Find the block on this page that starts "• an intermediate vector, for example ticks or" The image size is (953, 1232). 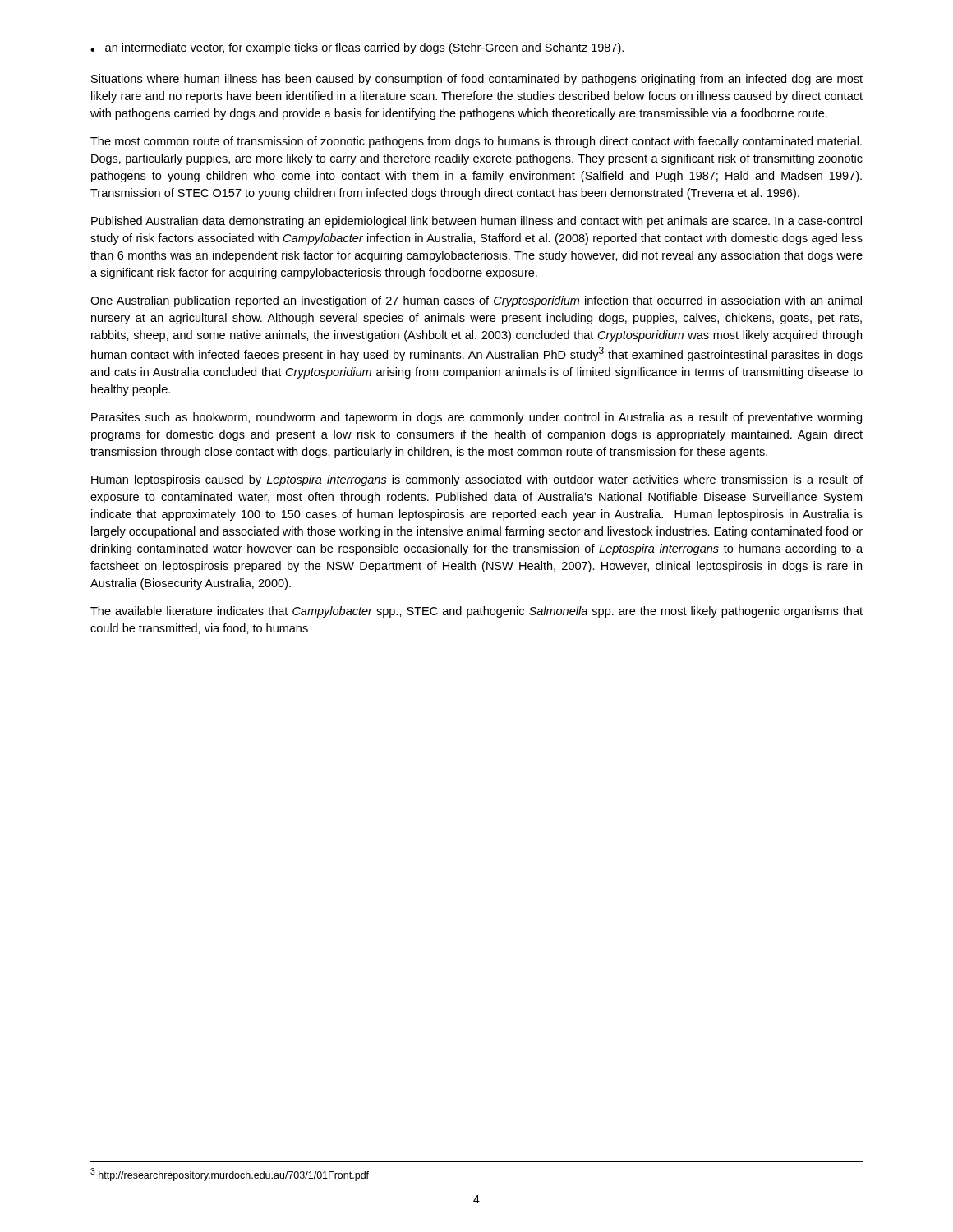pyautogui.click(x=476, y=49)
